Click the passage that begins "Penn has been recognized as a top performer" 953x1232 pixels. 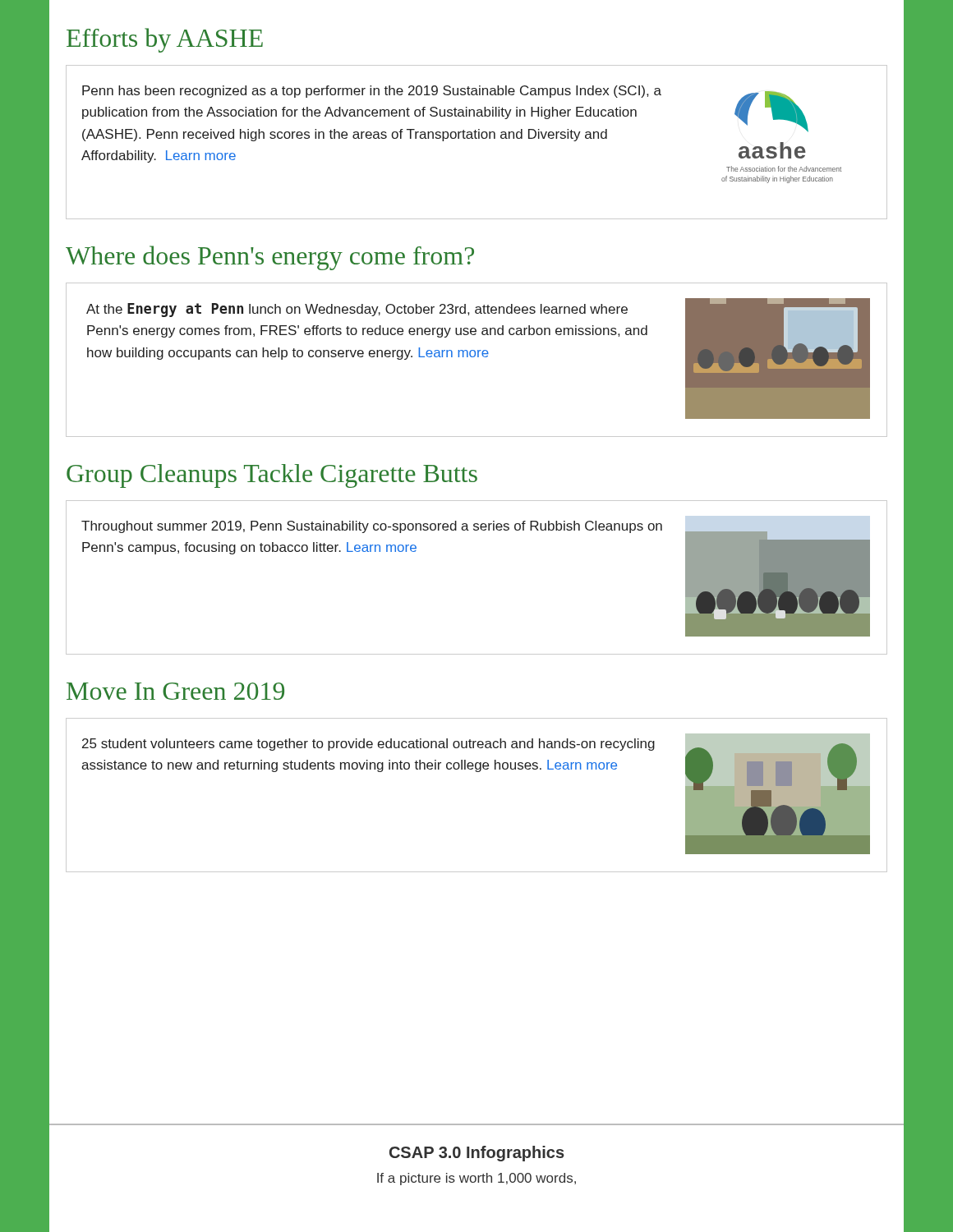[x=476, y=142]
